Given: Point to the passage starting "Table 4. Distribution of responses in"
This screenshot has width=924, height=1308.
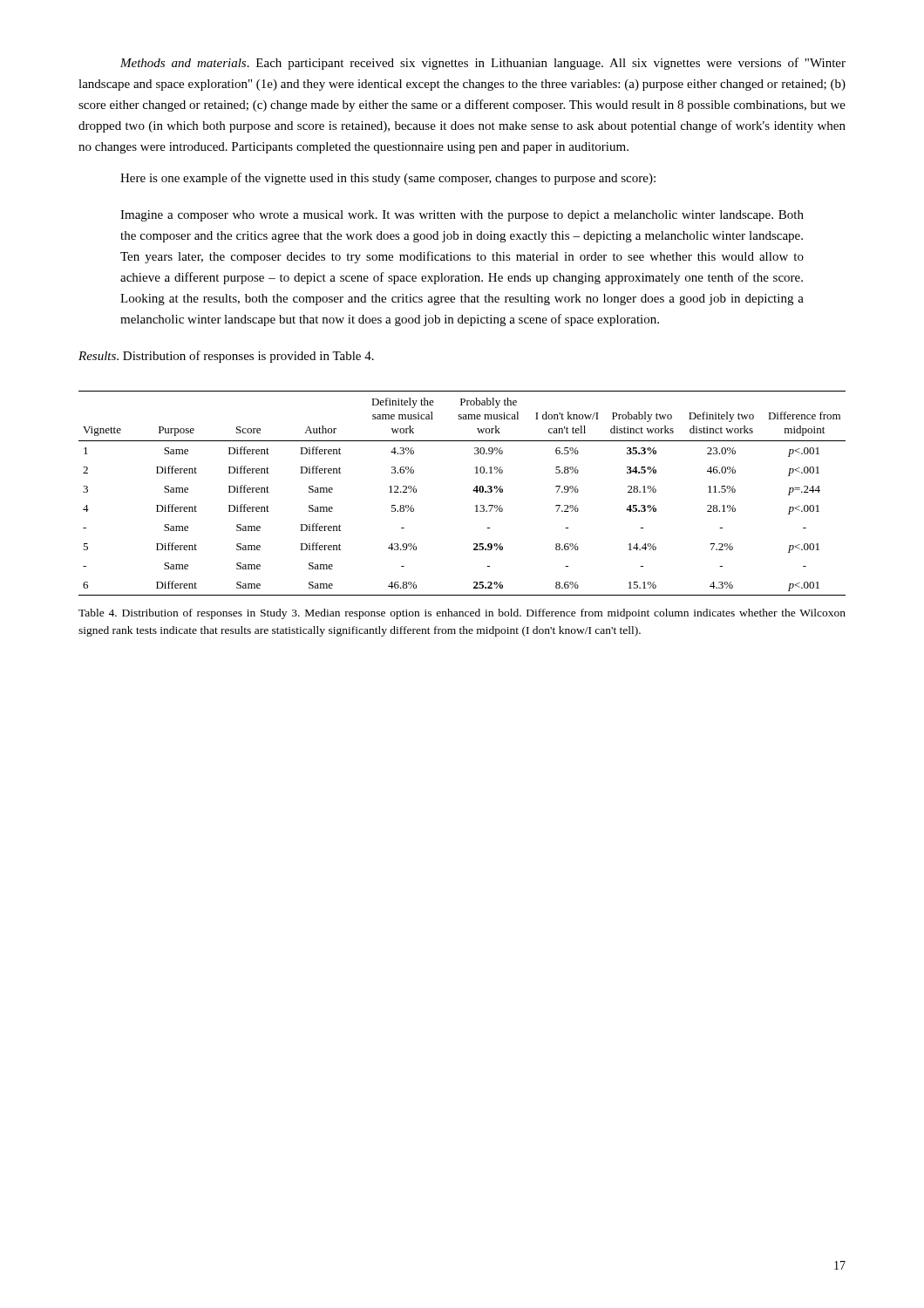Looking at the screenshot, I should point(462,622).
